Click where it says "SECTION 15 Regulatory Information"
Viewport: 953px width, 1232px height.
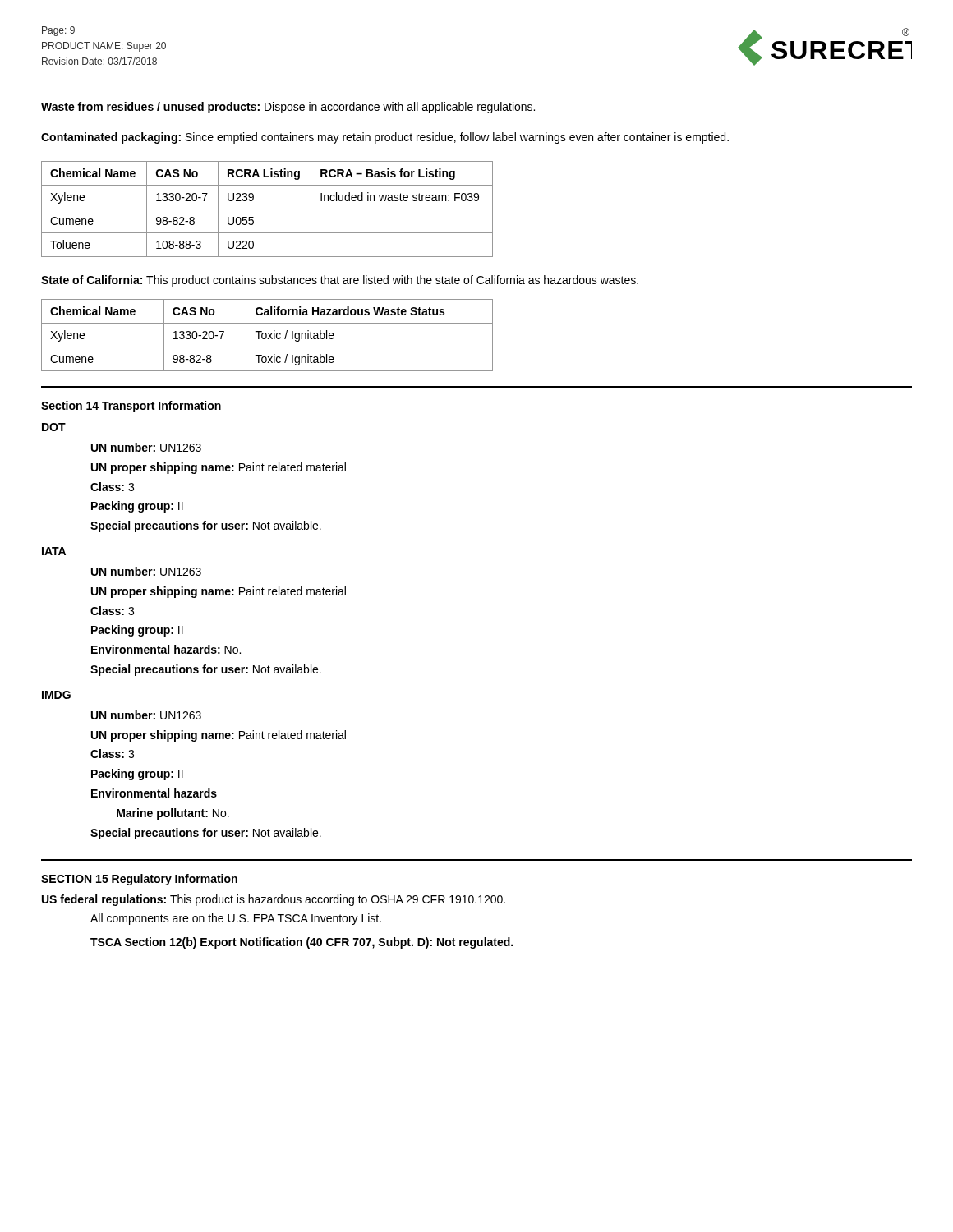click(139, 879)
